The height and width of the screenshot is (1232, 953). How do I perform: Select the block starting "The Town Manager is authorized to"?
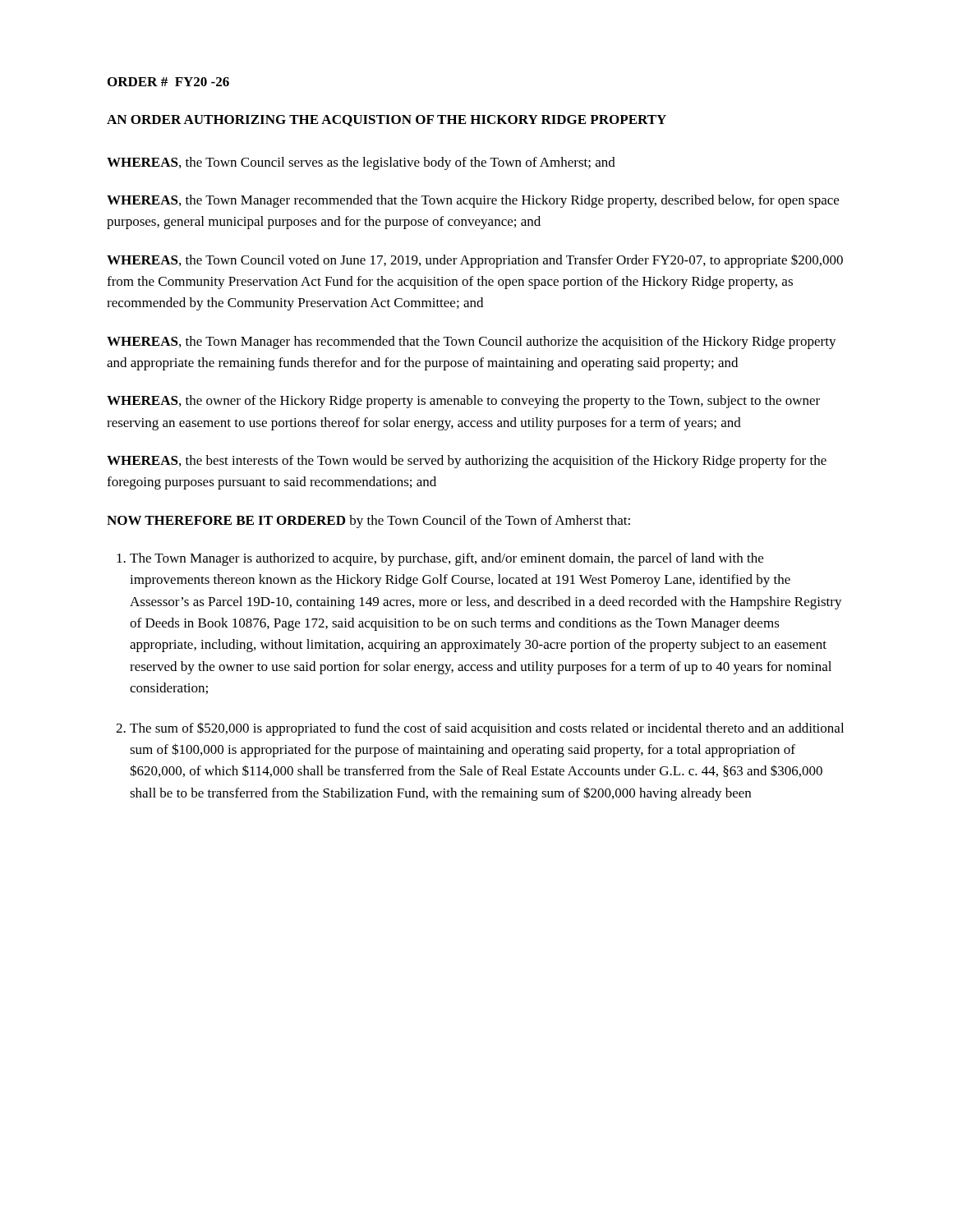pyautogui.click(x=486, y=623)
